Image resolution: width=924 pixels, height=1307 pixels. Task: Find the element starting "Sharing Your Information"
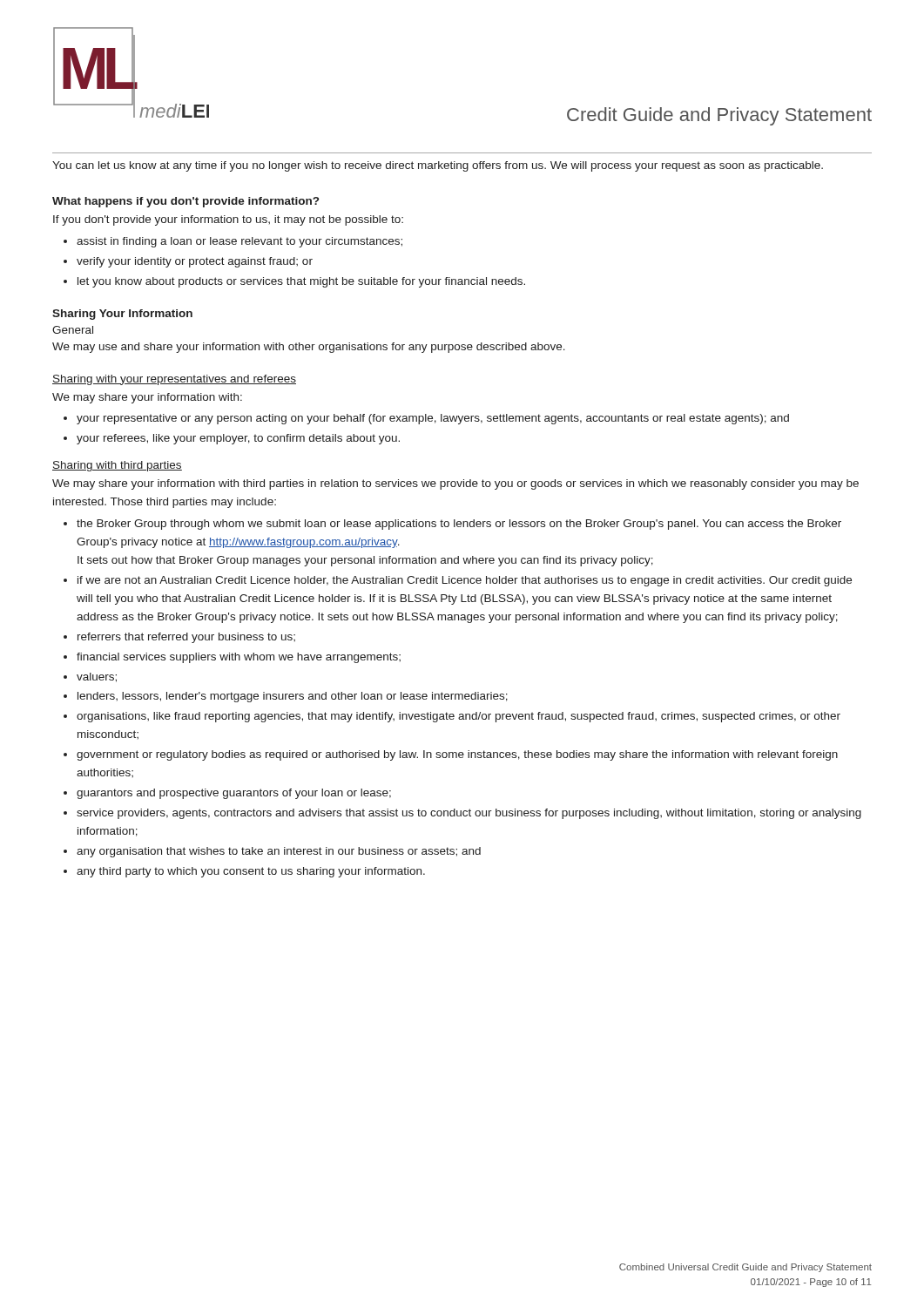point(123,313)
